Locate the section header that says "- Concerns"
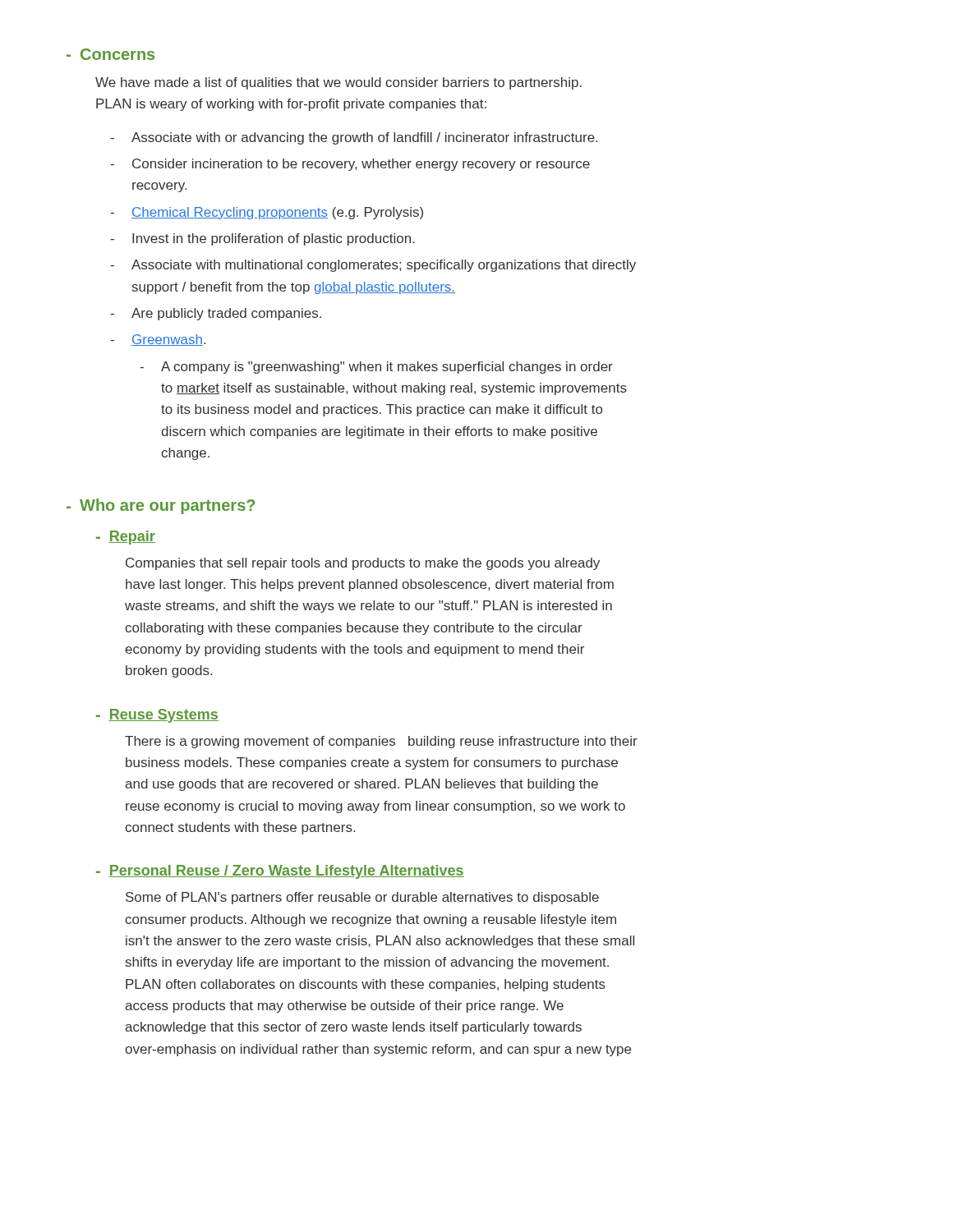 click(x=111, y=54)
